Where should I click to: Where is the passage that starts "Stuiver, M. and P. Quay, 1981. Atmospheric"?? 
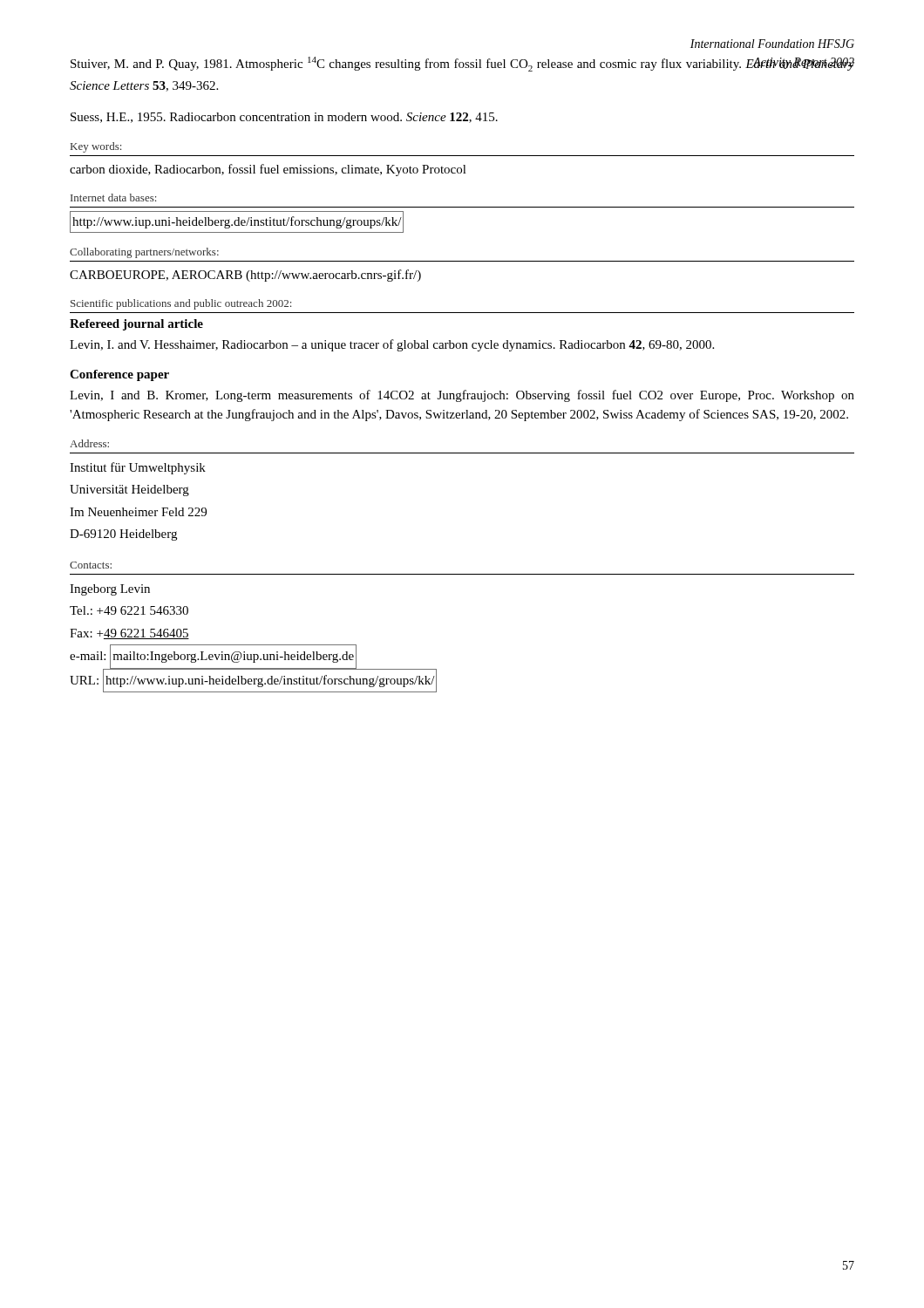tap(462, 73)
